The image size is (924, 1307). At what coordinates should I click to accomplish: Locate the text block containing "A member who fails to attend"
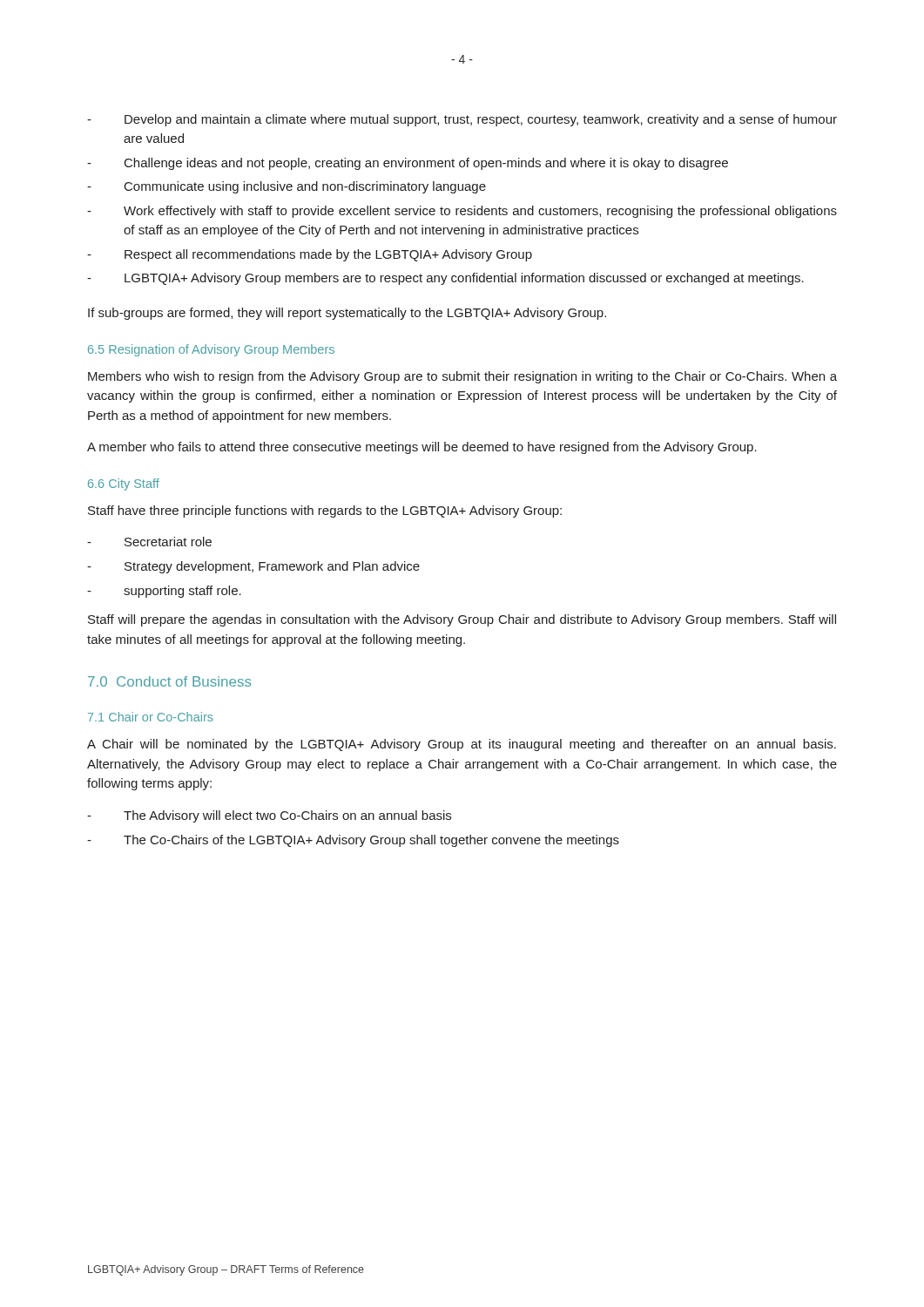click(422, 447)
